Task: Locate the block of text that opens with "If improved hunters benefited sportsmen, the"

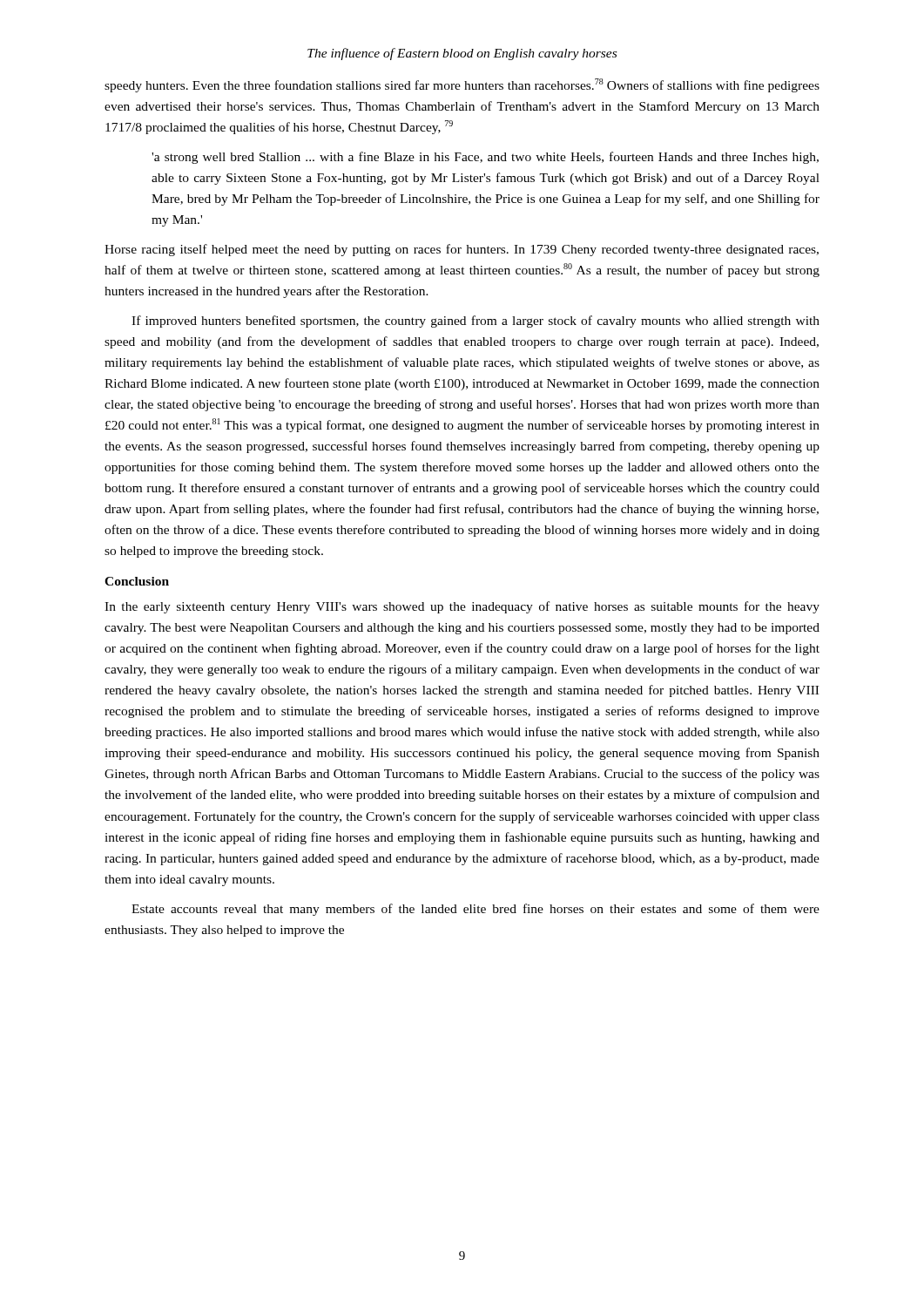Action: tap(462, 436)
